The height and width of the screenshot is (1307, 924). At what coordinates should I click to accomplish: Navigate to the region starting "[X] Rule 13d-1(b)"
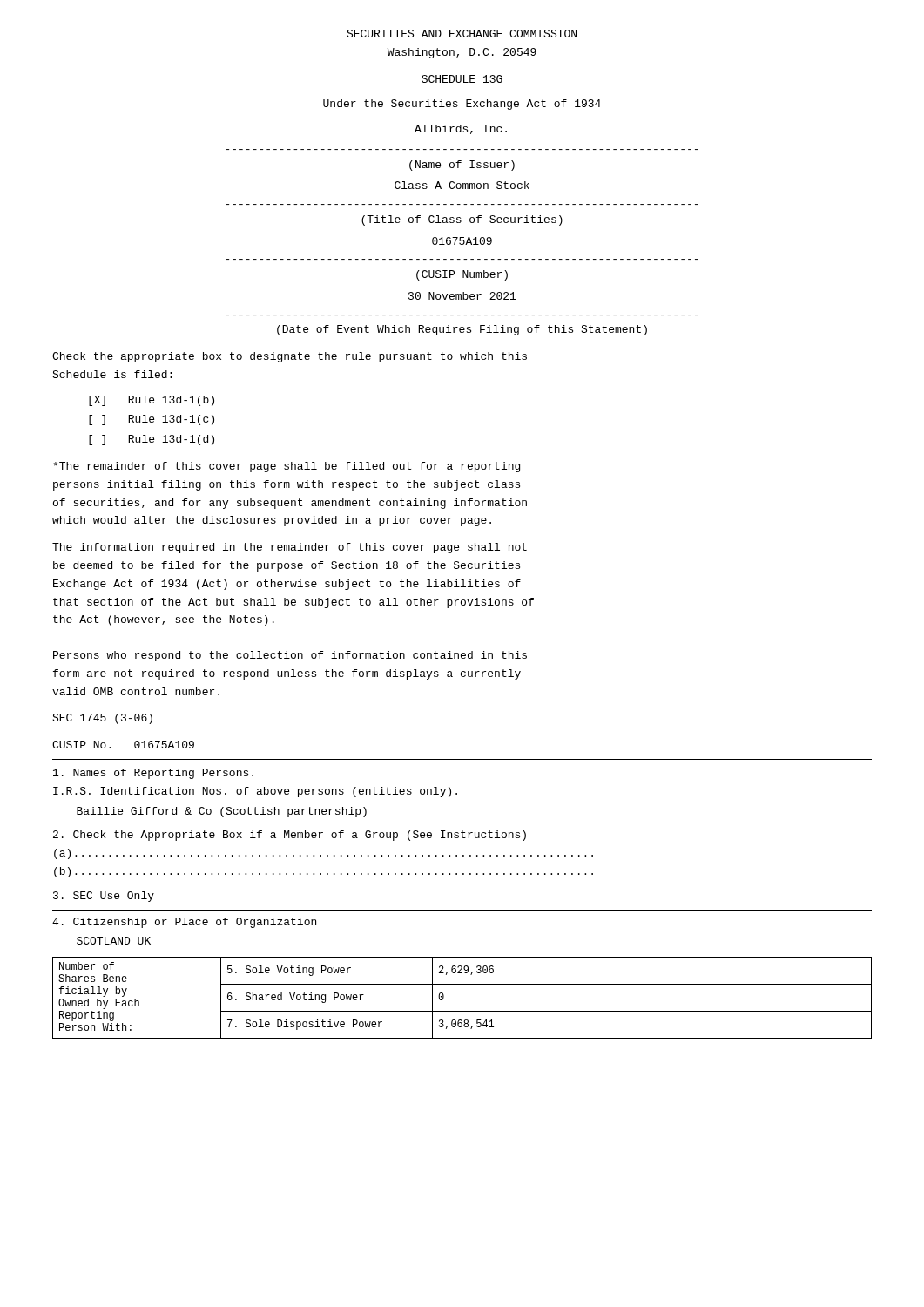[x=152, y=400]
